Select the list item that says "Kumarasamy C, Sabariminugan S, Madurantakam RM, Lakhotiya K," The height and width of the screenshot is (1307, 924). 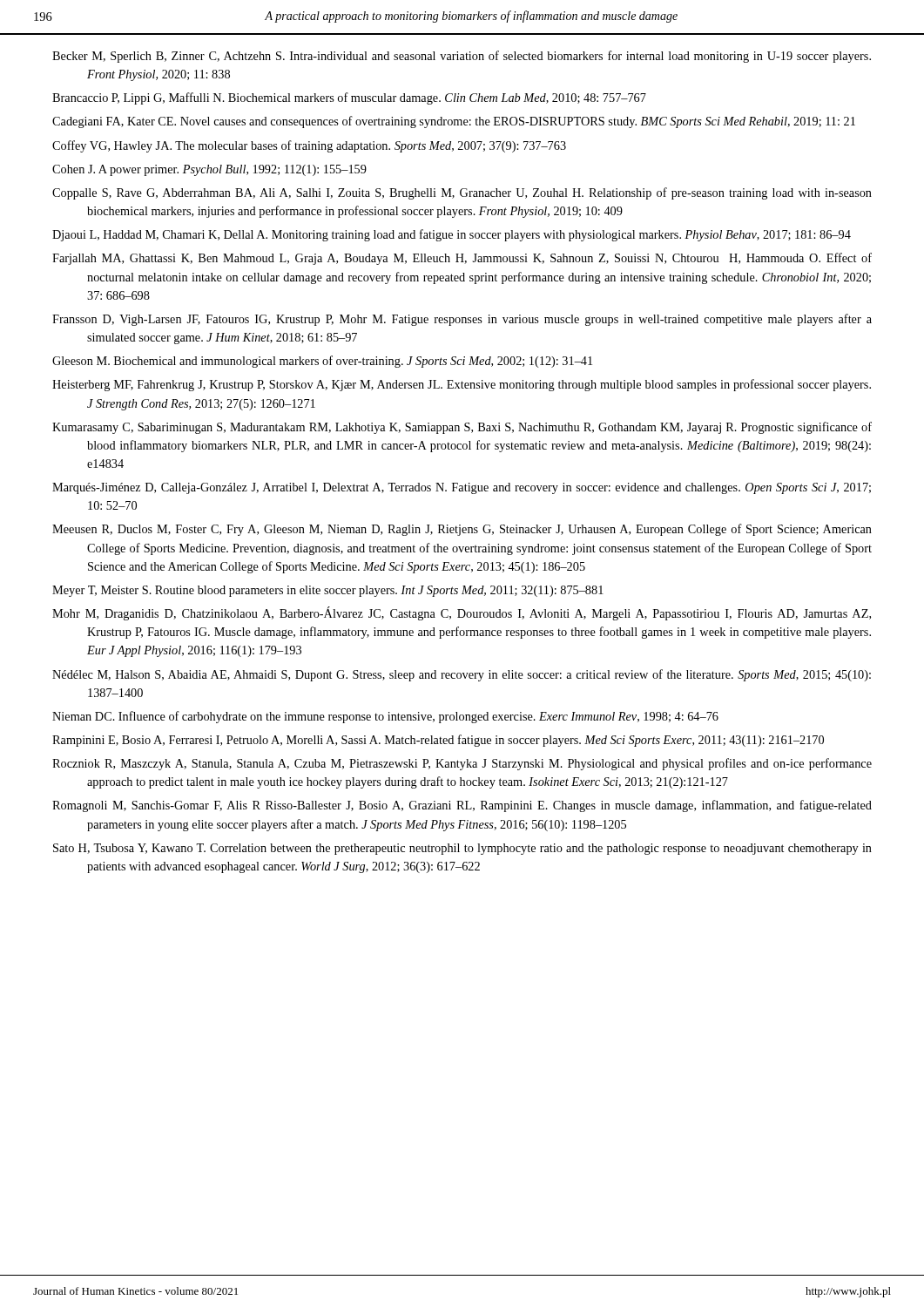pos(462,445)
